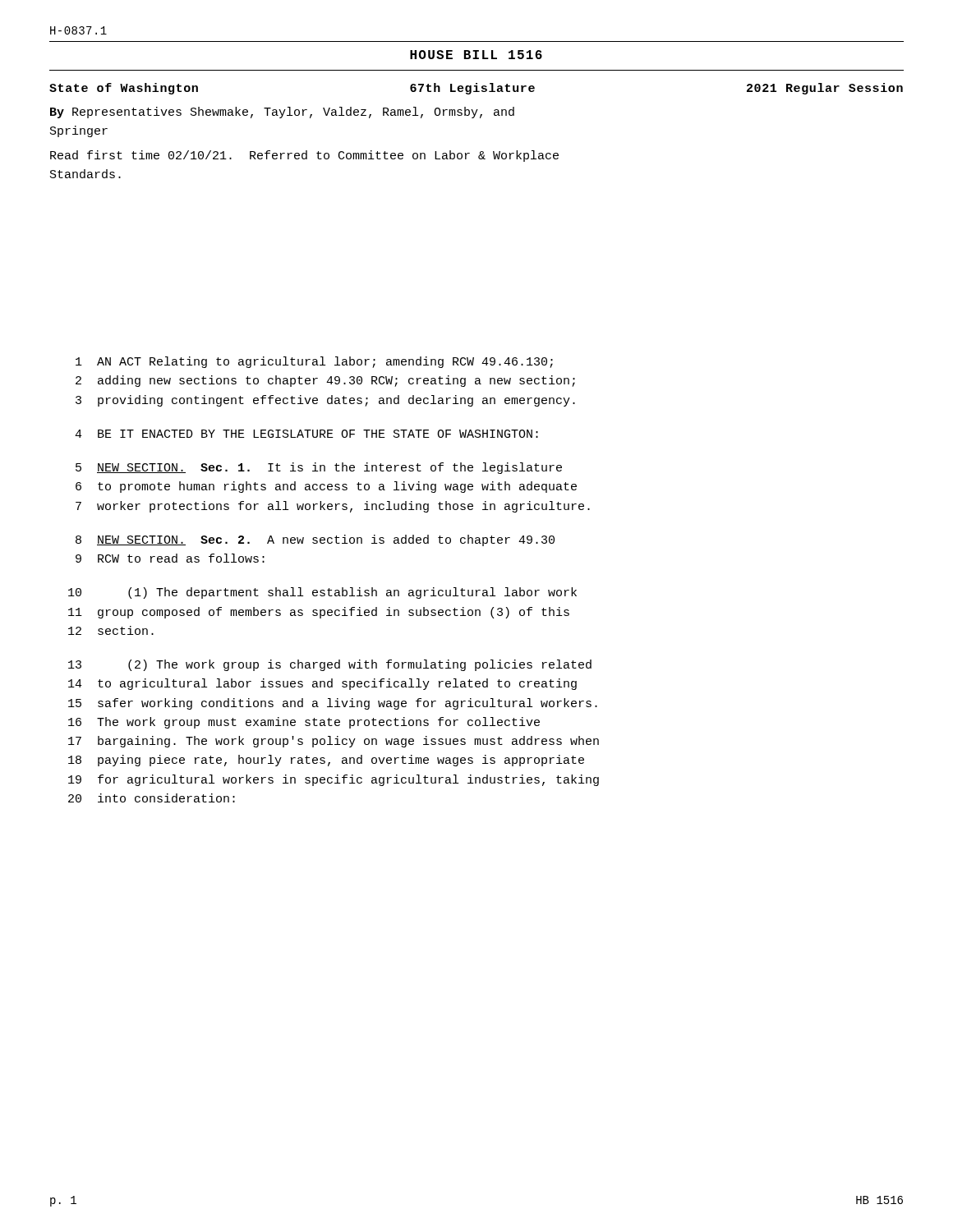Click where it says "HOUSE BILL 1516"
This screenshot has width=953, height=1232.
pyautogui.click(x=476, y=56)
